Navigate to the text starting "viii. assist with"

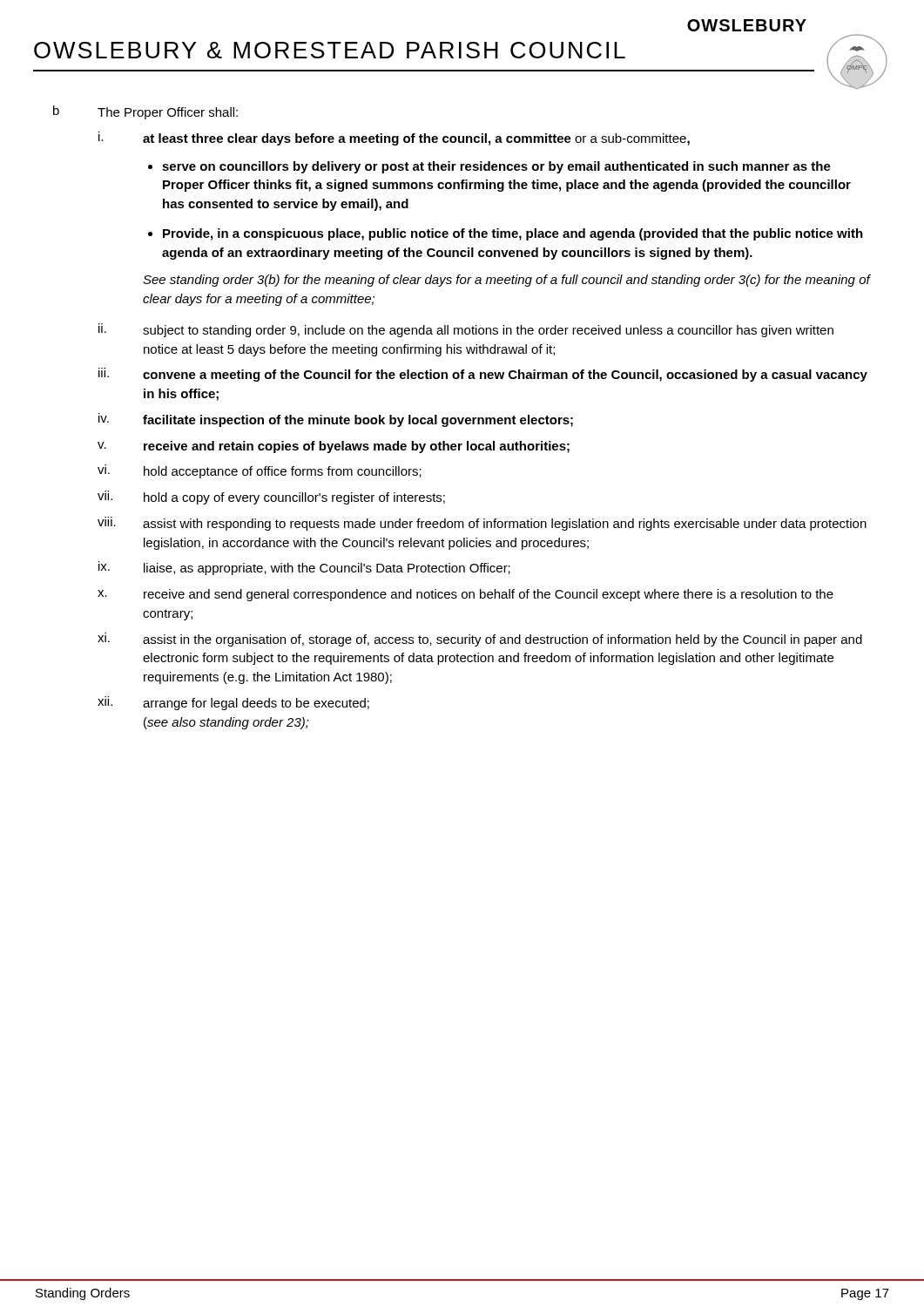[x=485, y=533]
